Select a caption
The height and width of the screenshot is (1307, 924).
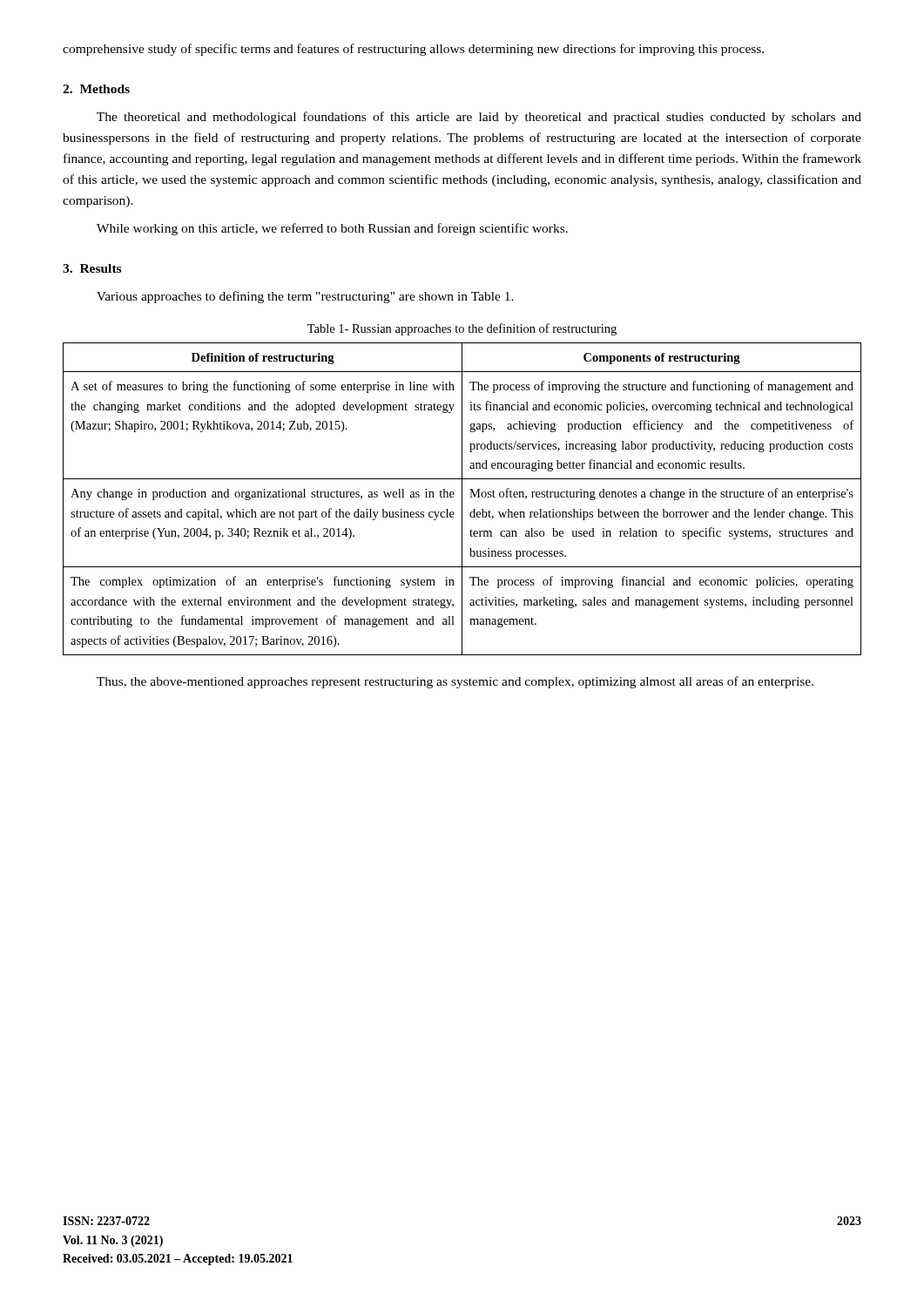coord(462,329)
